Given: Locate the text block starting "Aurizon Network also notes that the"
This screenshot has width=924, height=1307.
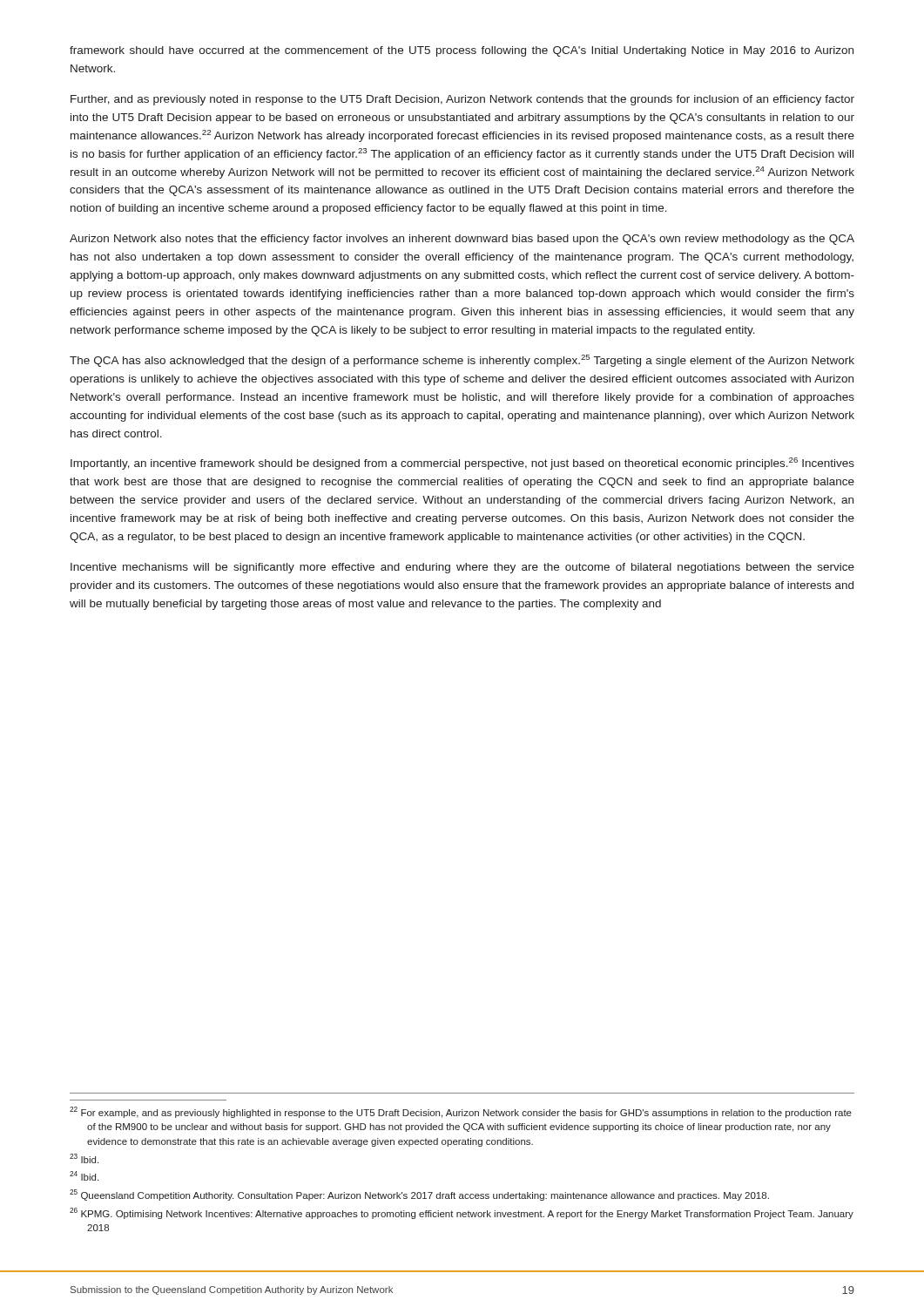Looking at the screenshot, I should pos(462,284).
